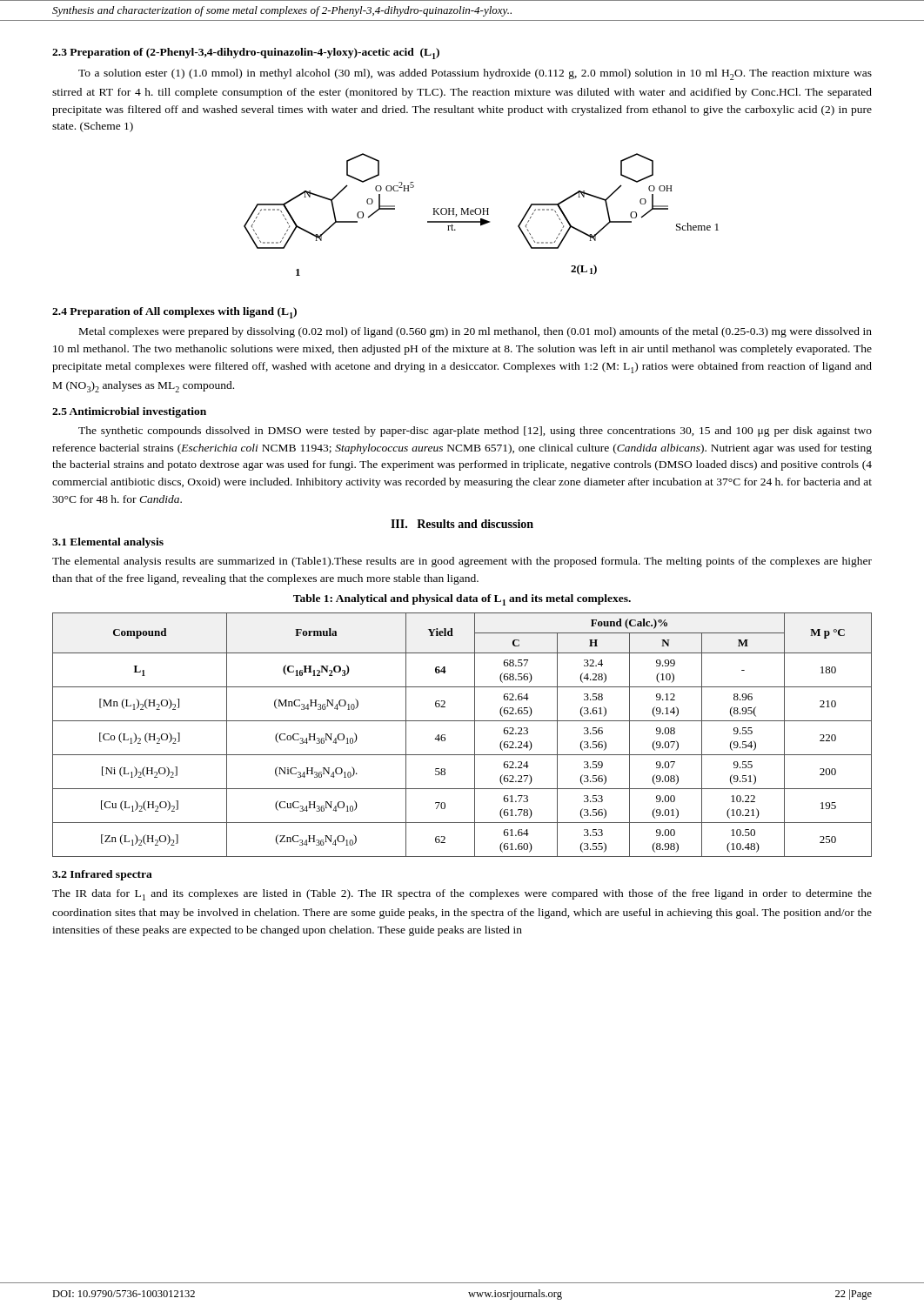Screen dimensions: 1305x924
Task: Find the schematic
Action: click(462, 219)
